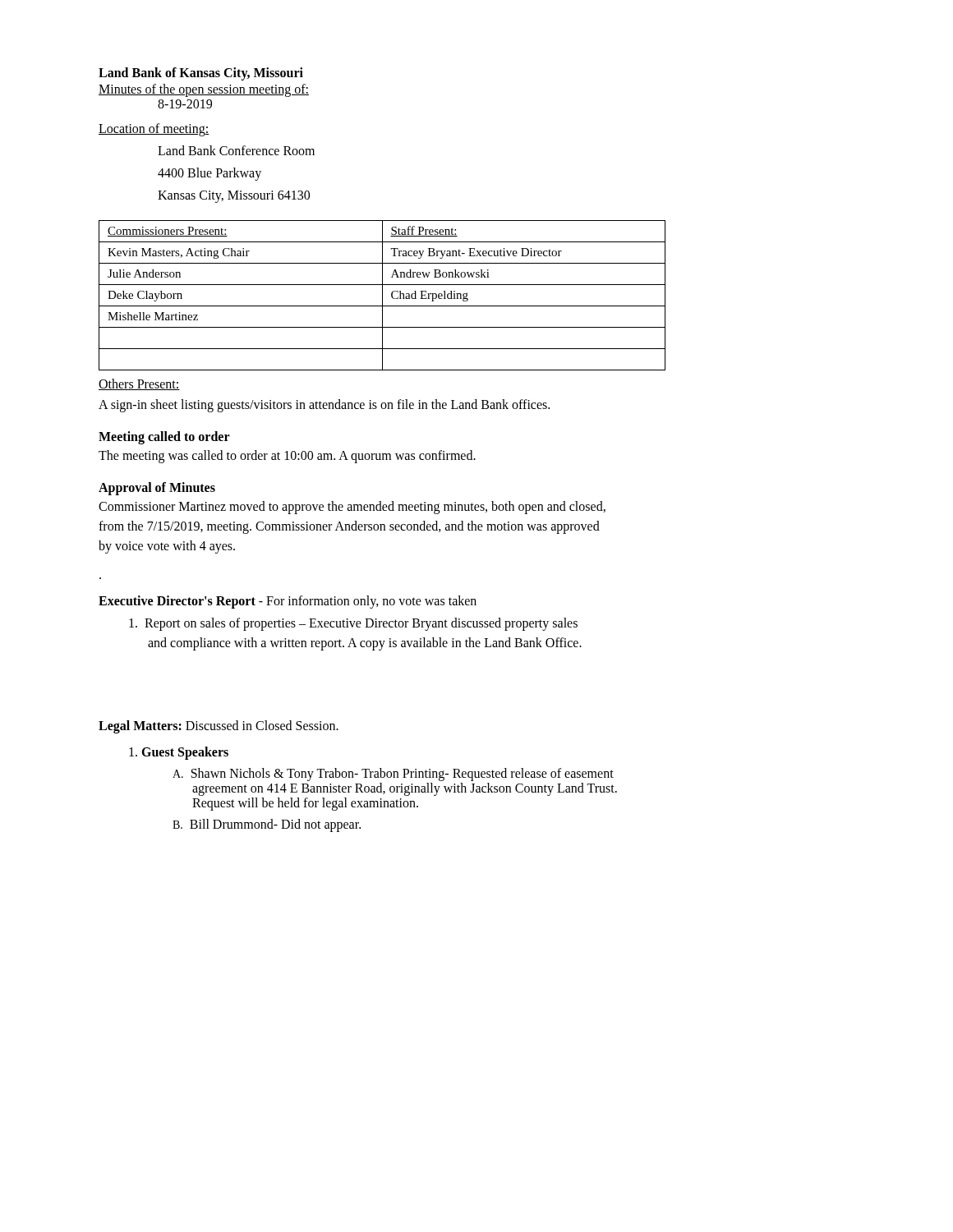Find the list item containing "Report on sales of properties – Executive"
The width and height of the screenshot is (953, 1232).
(x=355, y=632)
